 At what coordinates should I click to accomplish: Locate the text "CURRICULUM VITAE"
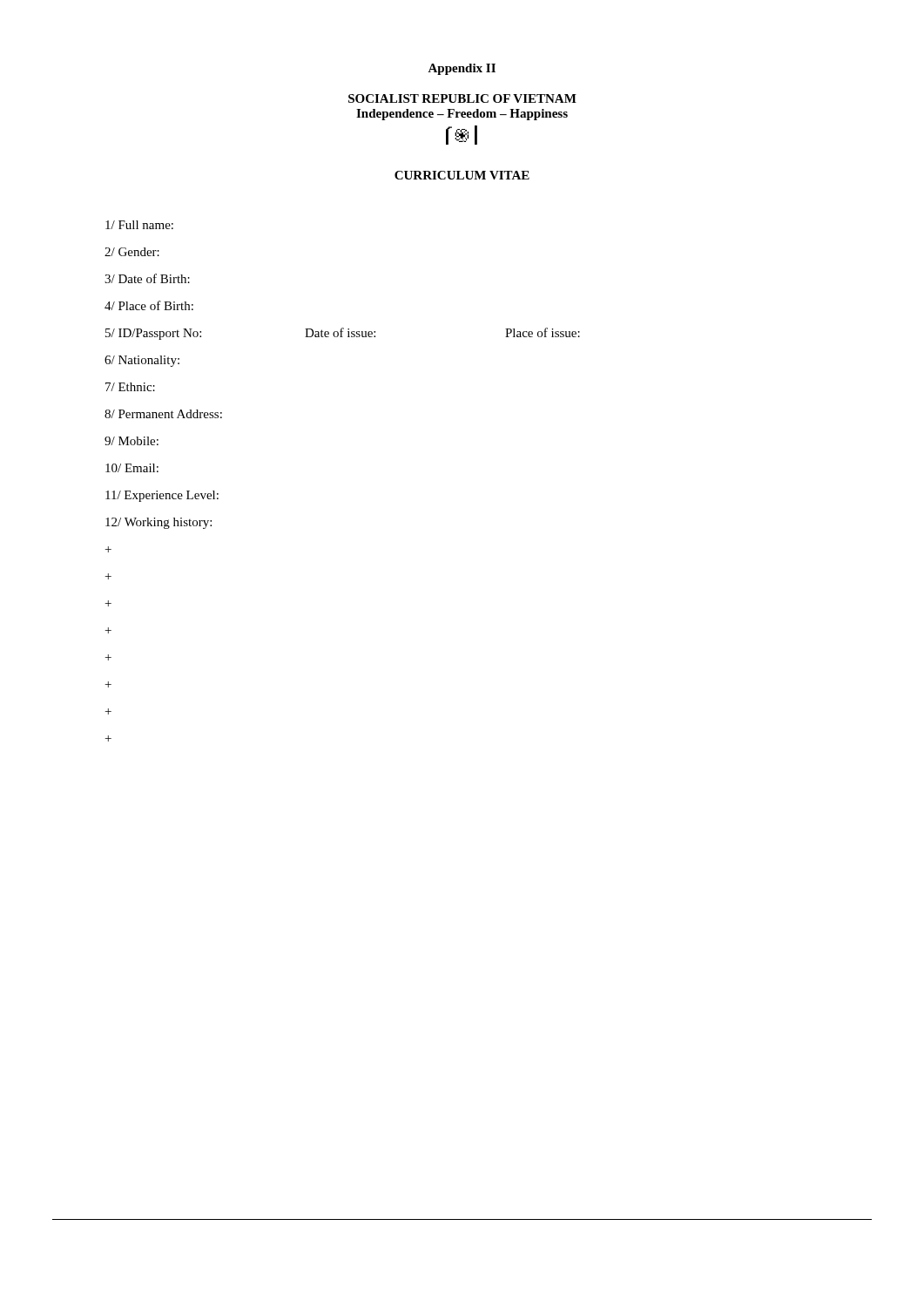[462, 175]
